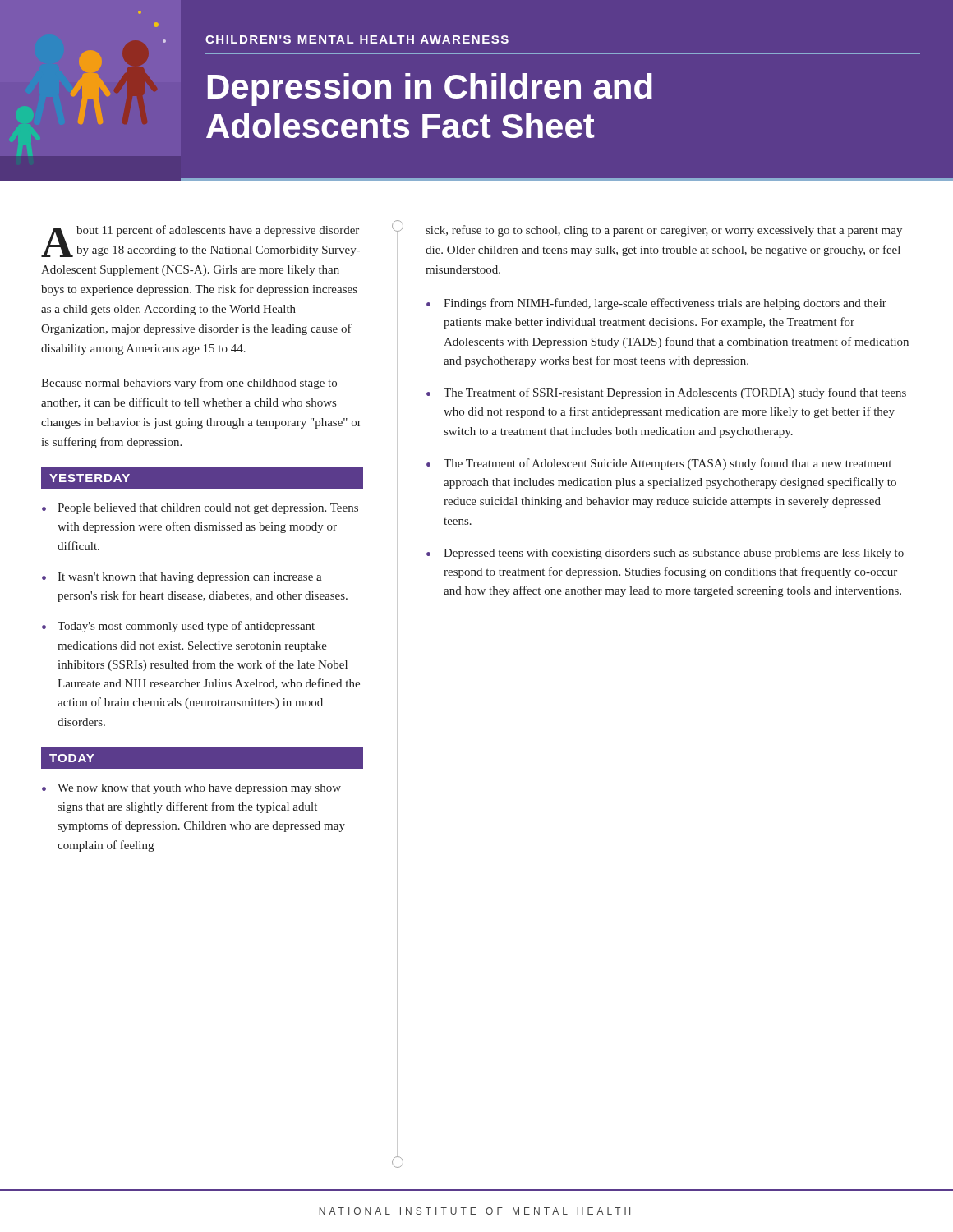Locate the text block with the text "About 11 percent of adolescents have"
This screenshot has height=1232, width=953.
201,287
